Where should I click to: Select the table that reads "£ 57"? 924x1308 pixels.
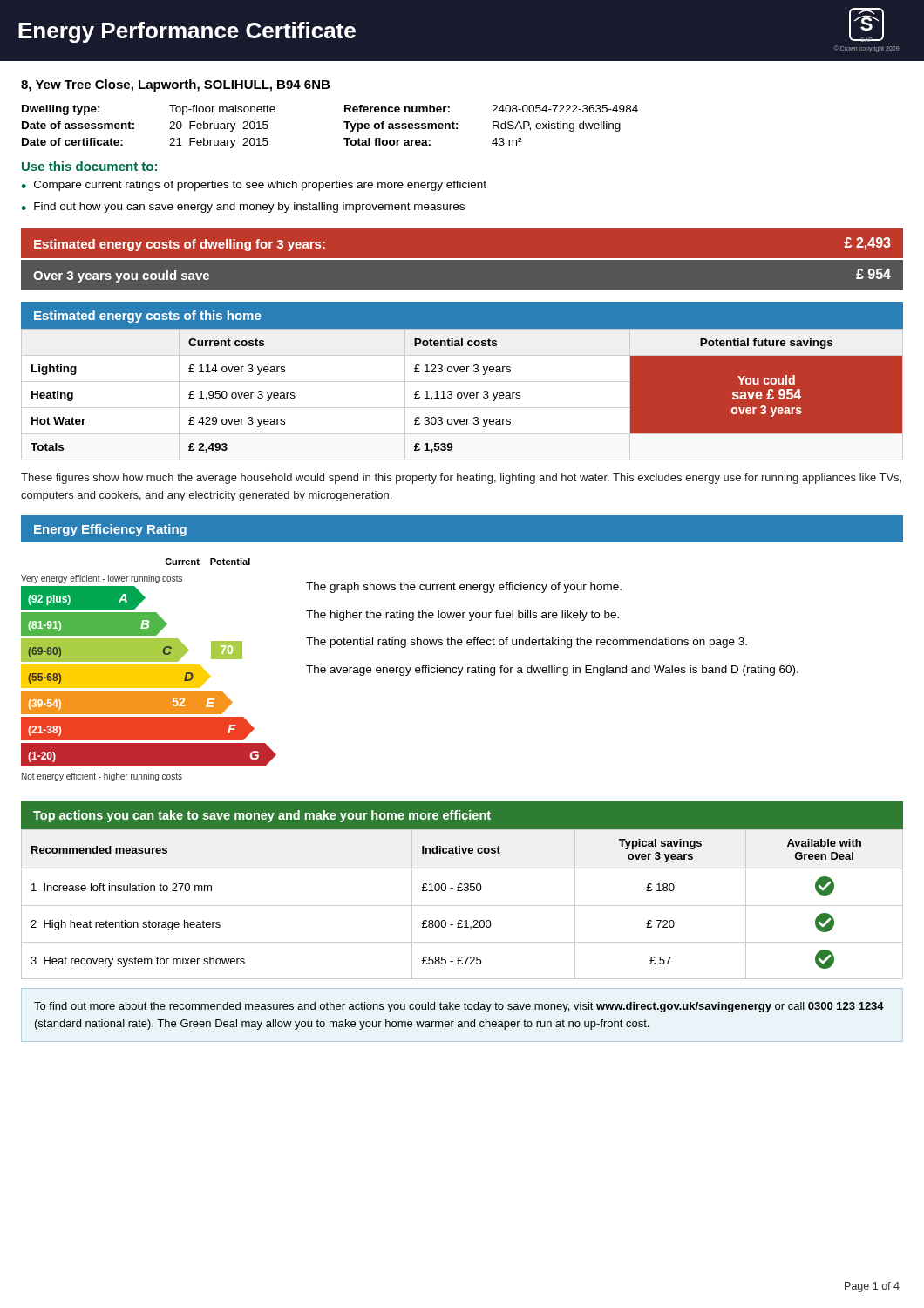462,904
